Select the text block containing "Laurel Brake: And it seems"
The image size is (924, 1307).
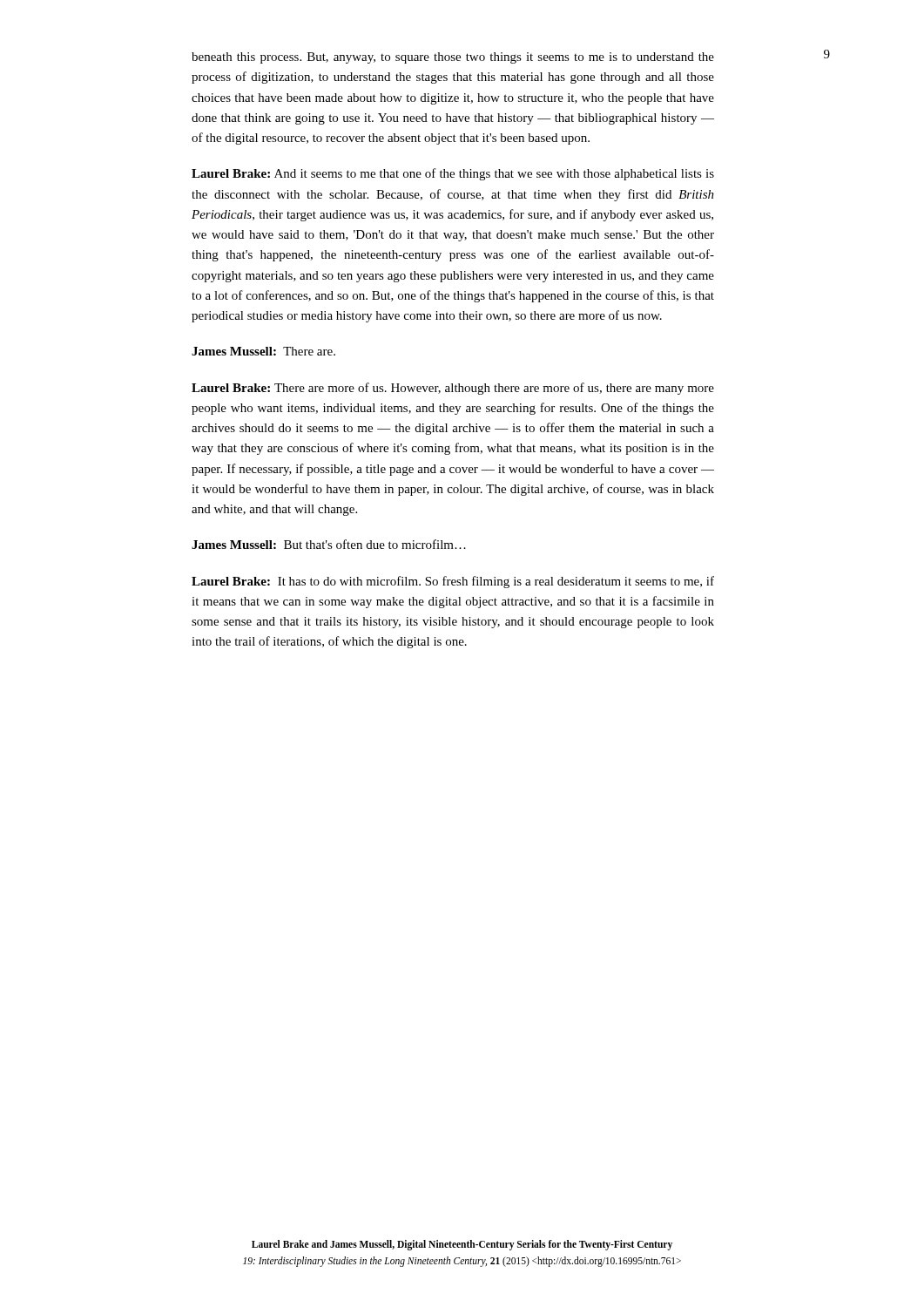(453, 245)
